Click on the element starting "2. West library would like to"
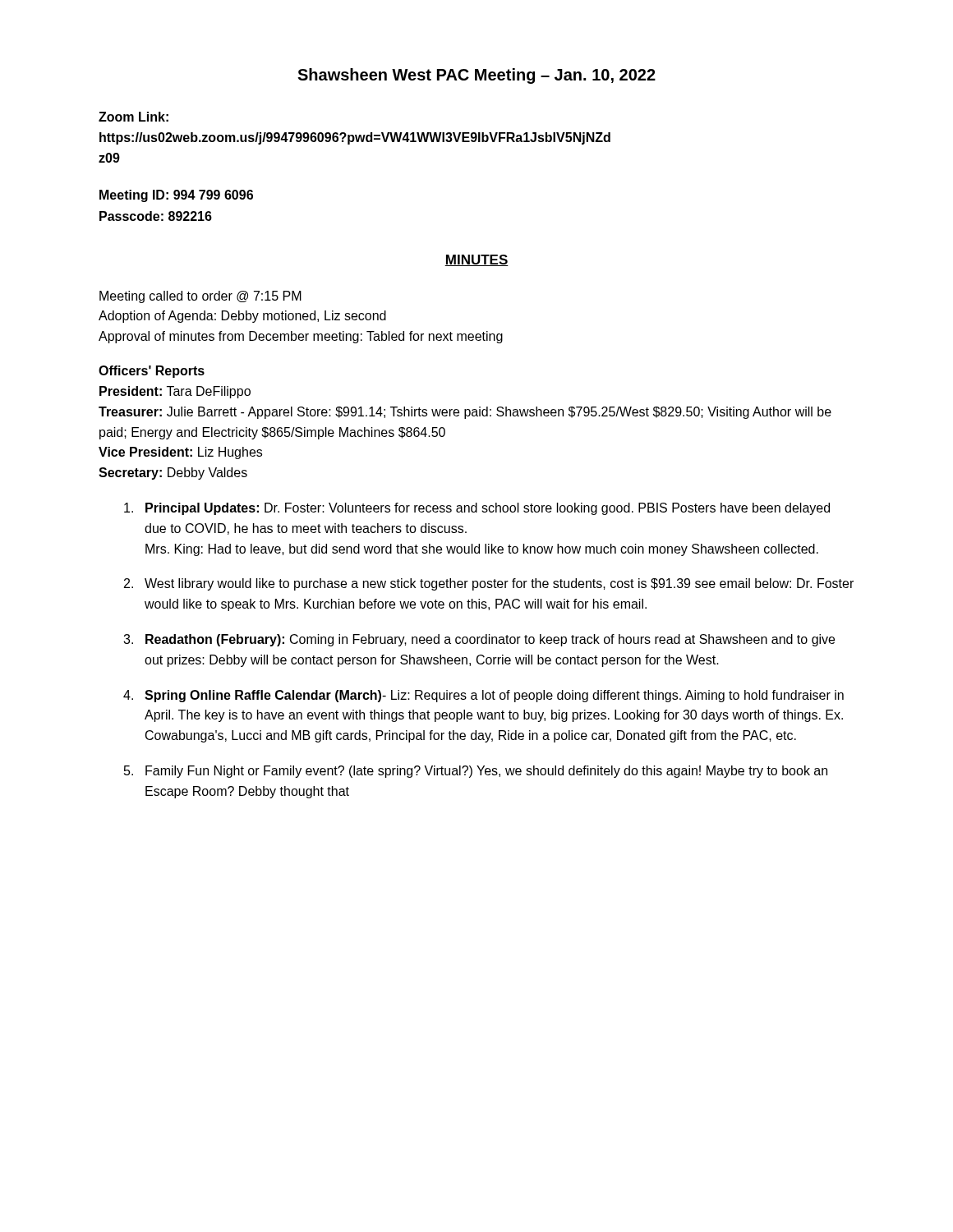Screen dimensions: 1232x953 pos(489,595)
